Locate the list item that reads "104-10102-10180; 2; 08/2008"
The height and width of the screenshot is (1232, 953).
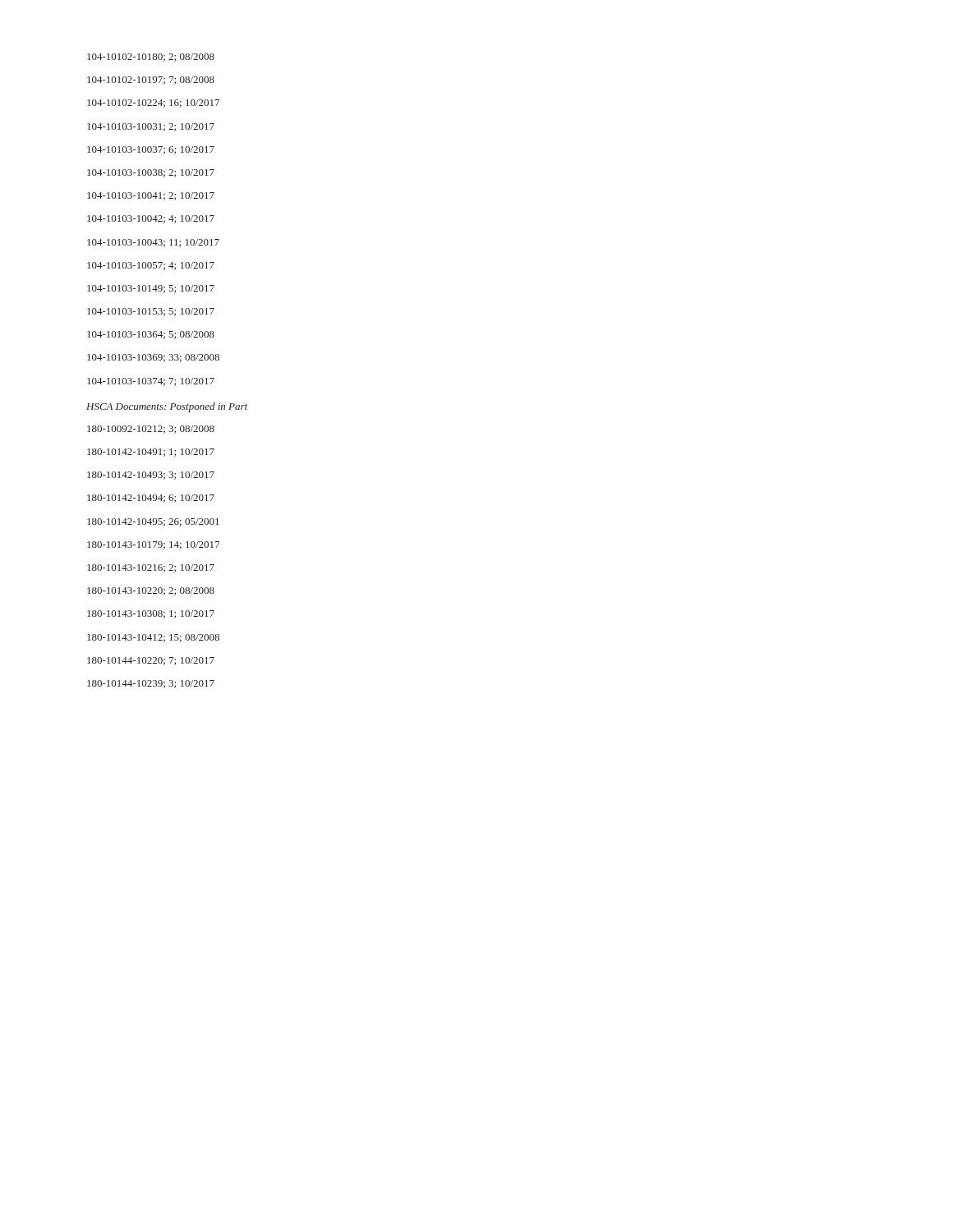pyautogui.click(x=150, y=56)
